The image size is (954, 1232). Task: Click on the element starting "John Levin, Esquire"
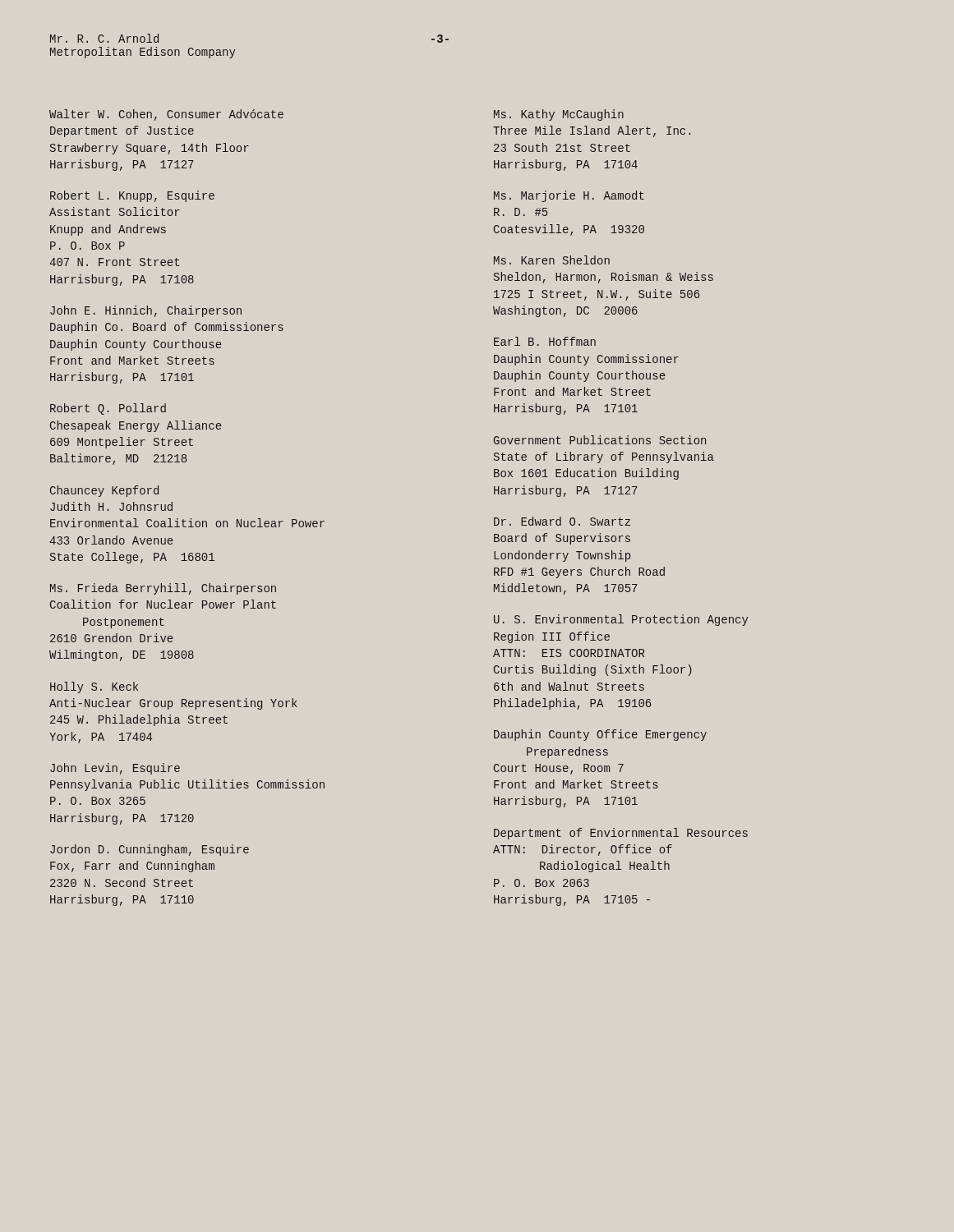click(187, 794)
